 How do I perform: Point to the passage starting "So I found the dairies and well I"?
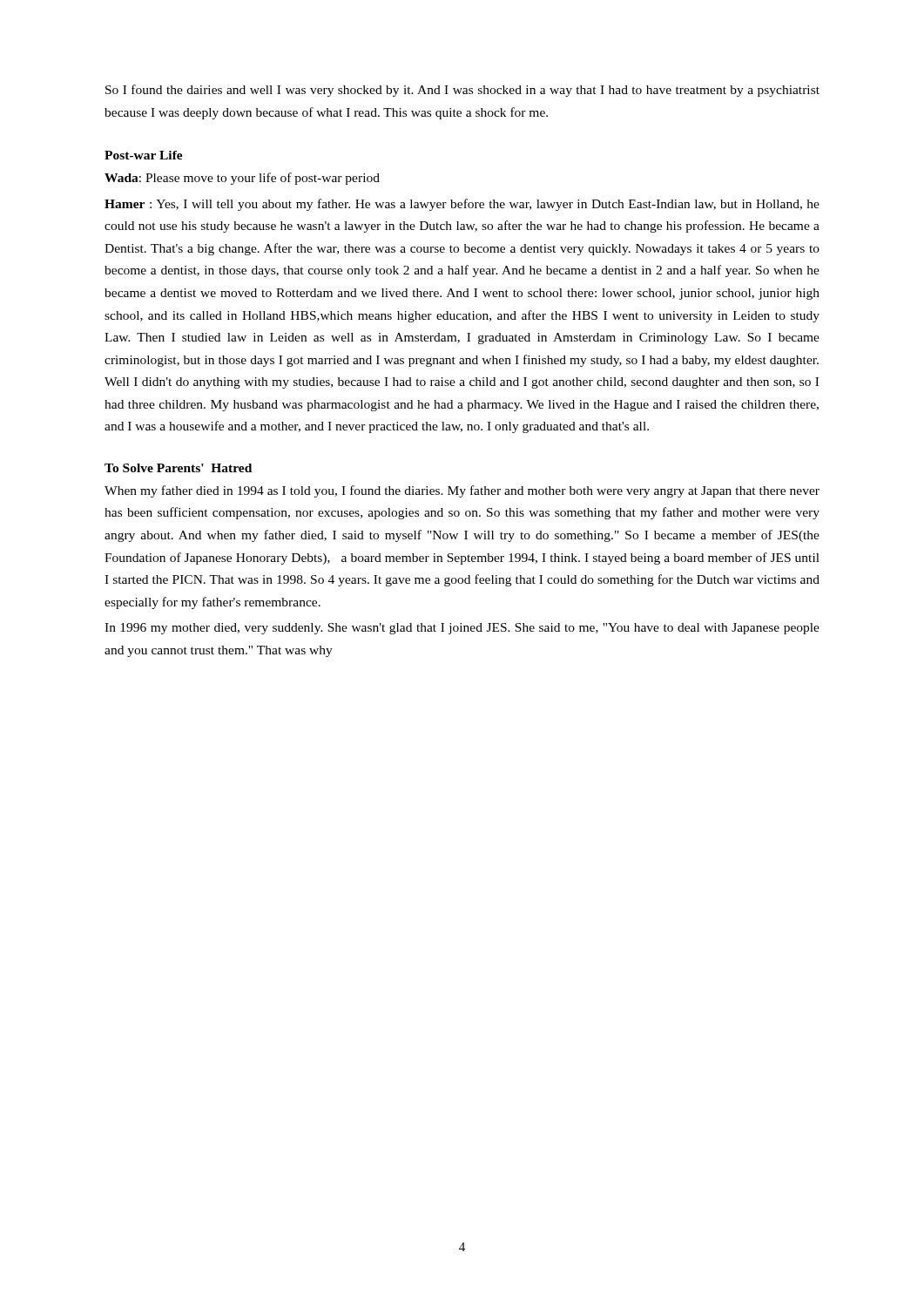(462, 100)
